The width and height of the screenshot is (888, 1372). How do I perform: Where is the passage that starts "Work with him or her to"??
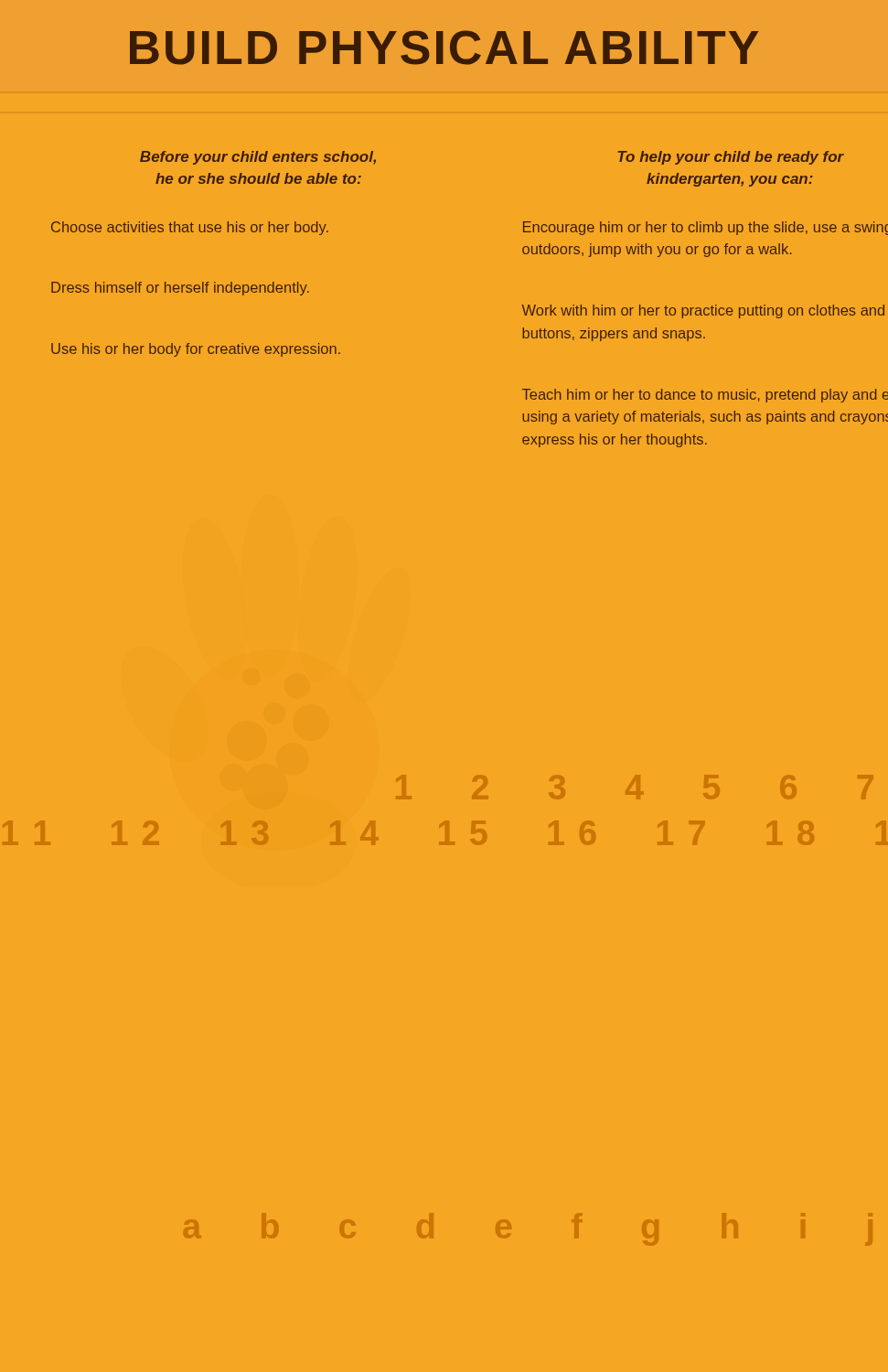point(705,322)
